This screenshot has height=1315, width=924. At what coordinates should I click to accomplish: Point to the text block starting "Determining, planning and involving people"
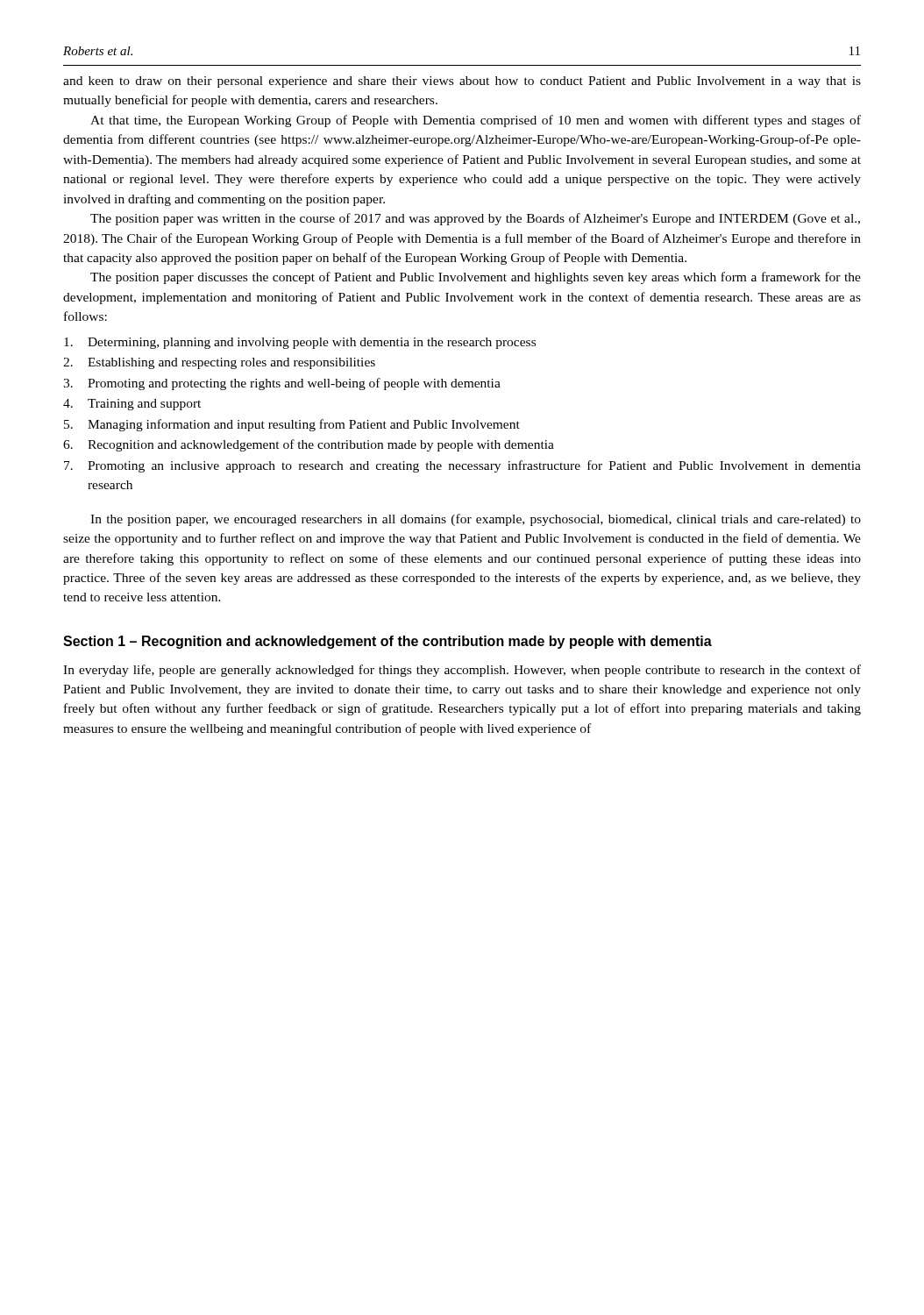point(462,342)
